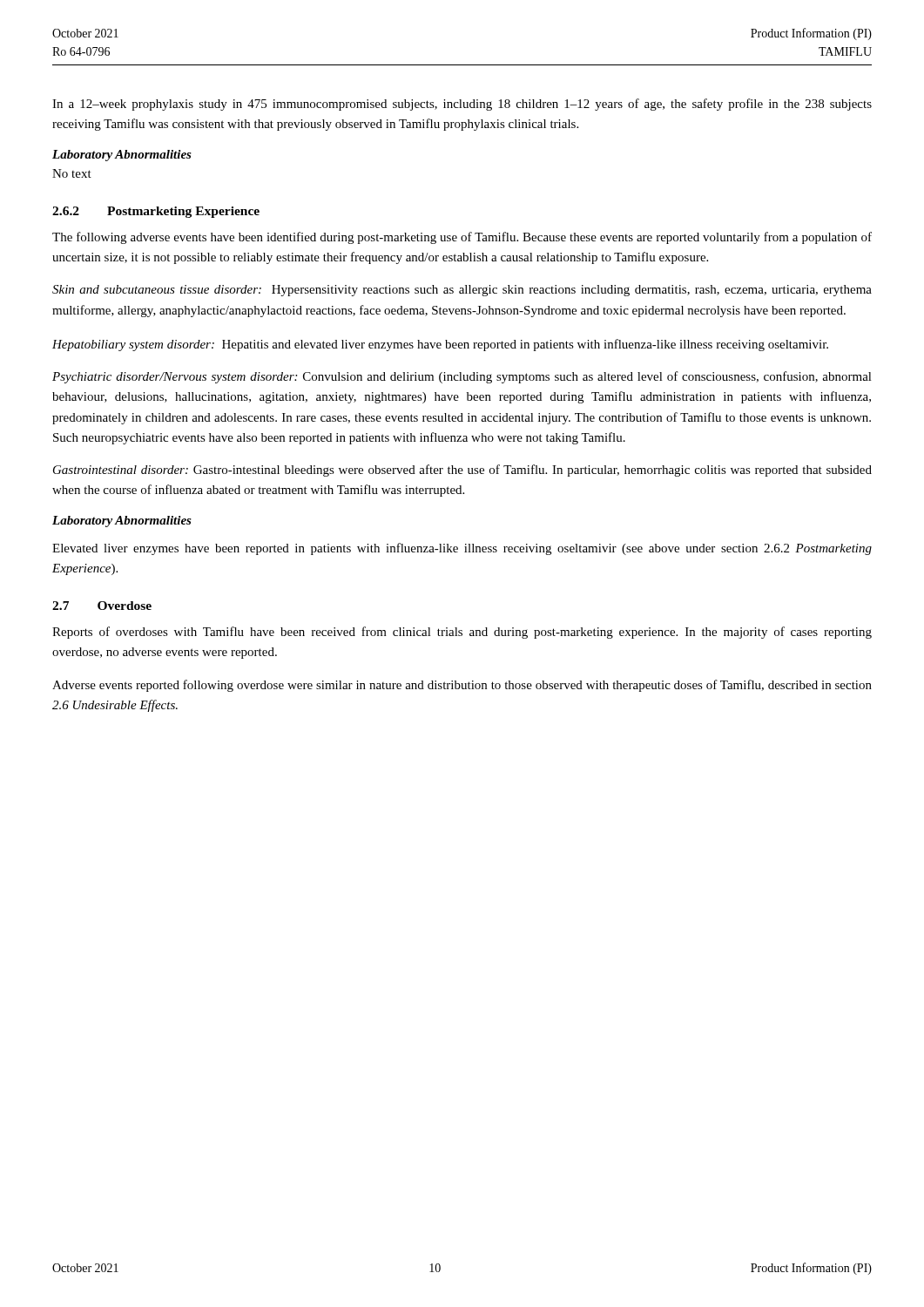Viewport: 924px width, 1307px height.
Task: Locate the text block with the text "Gastrointestinal disorder: Gastro-intestinal bleedings were"
Action: [462, 480]
